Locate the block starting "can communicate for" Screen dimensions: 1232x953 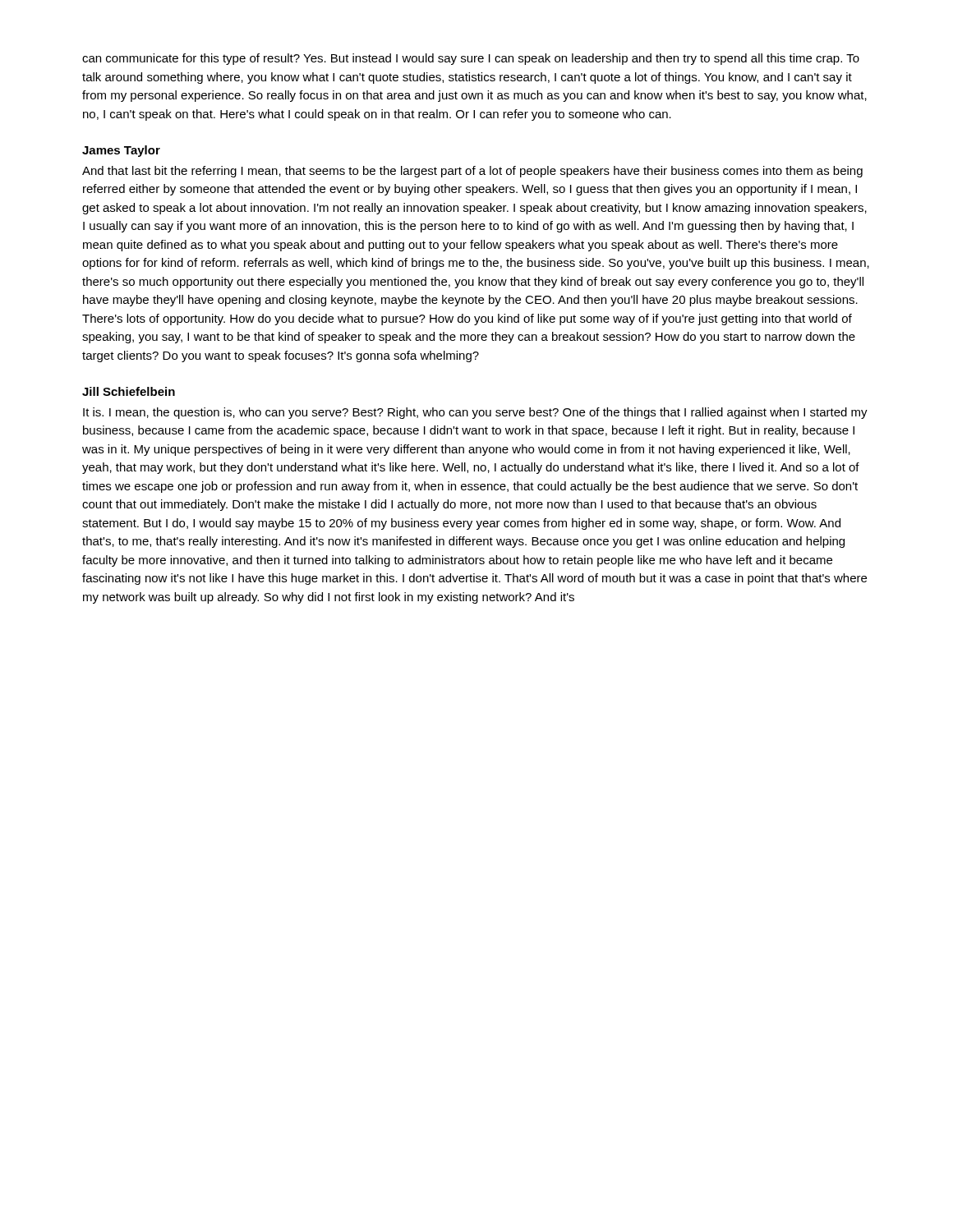(x=475, y=86)
